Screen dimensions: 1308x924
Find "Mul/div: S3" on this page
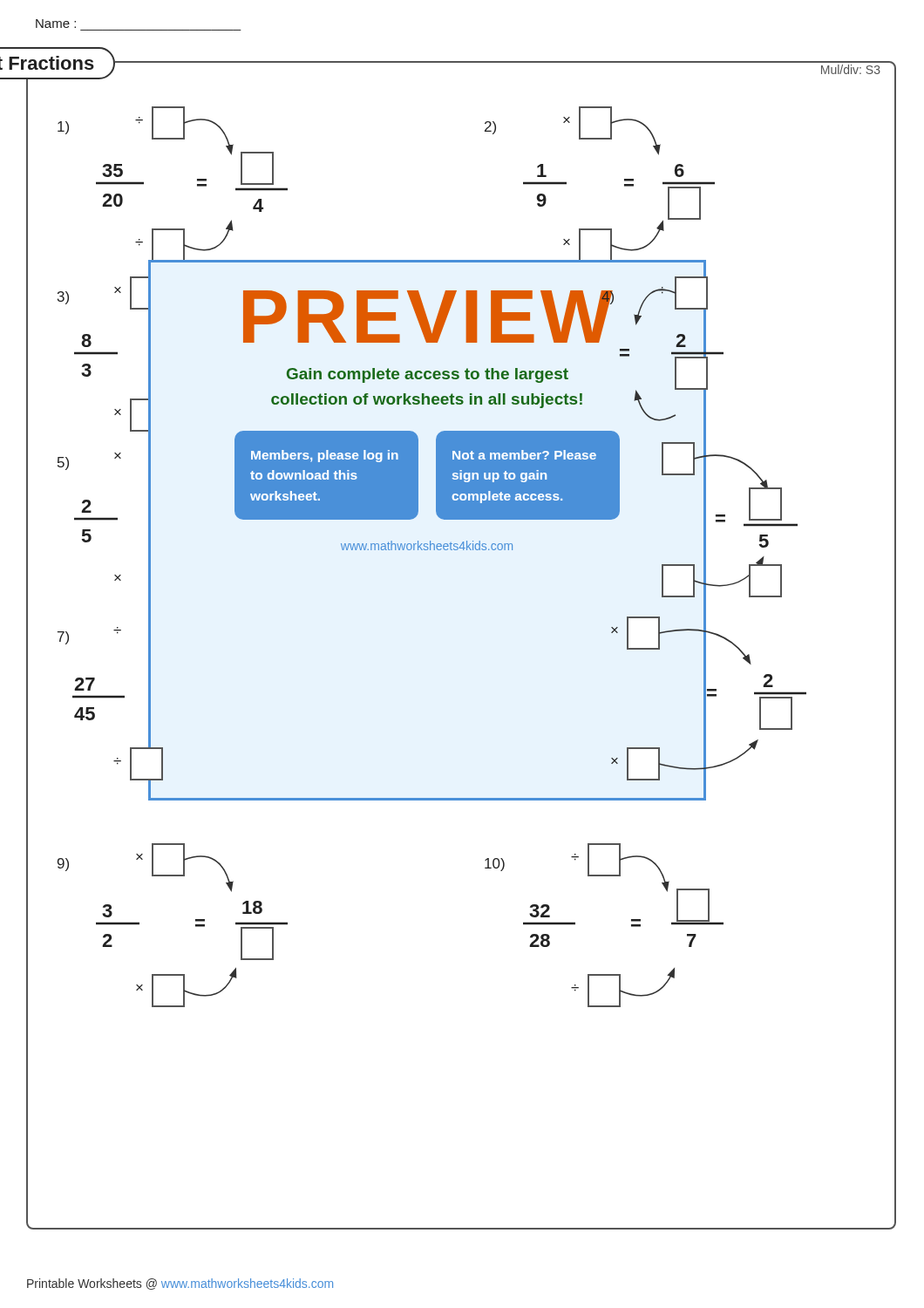[850, 70]
